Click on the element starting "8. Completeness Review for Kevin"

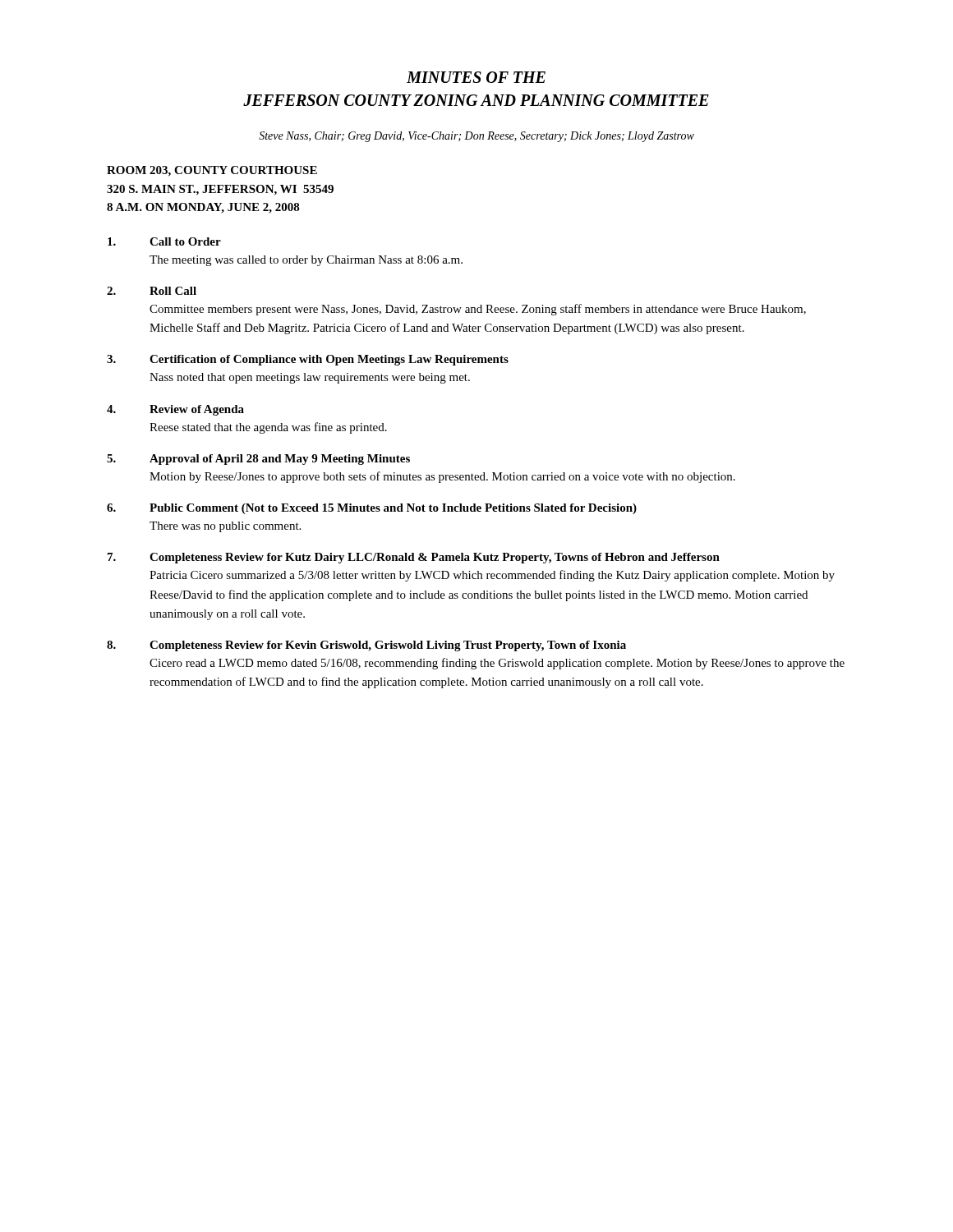click(x=476, y=665)
